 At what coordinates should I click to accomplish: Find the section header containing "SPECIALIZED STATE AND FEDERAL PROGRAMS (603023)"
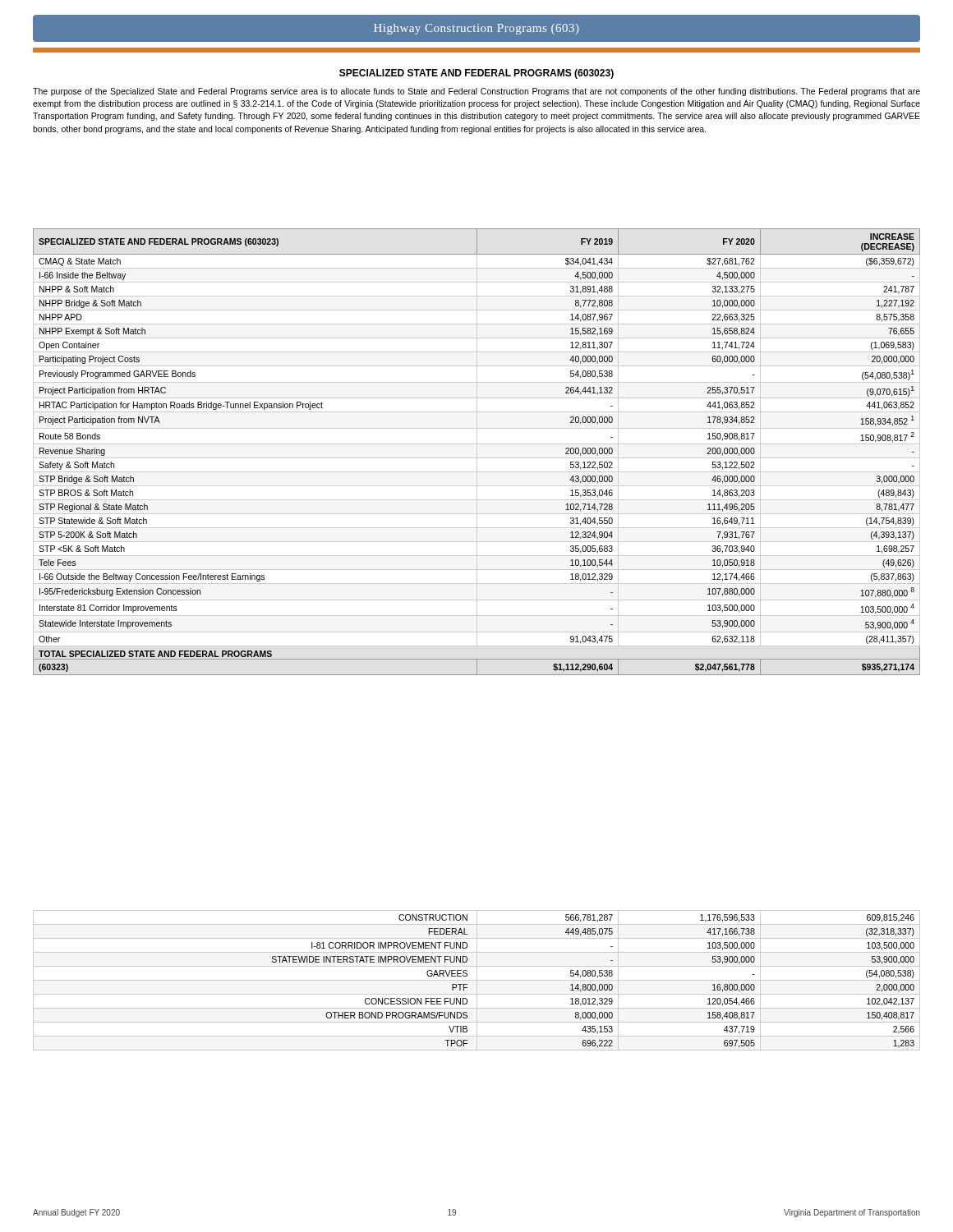(x=476, y=73)
